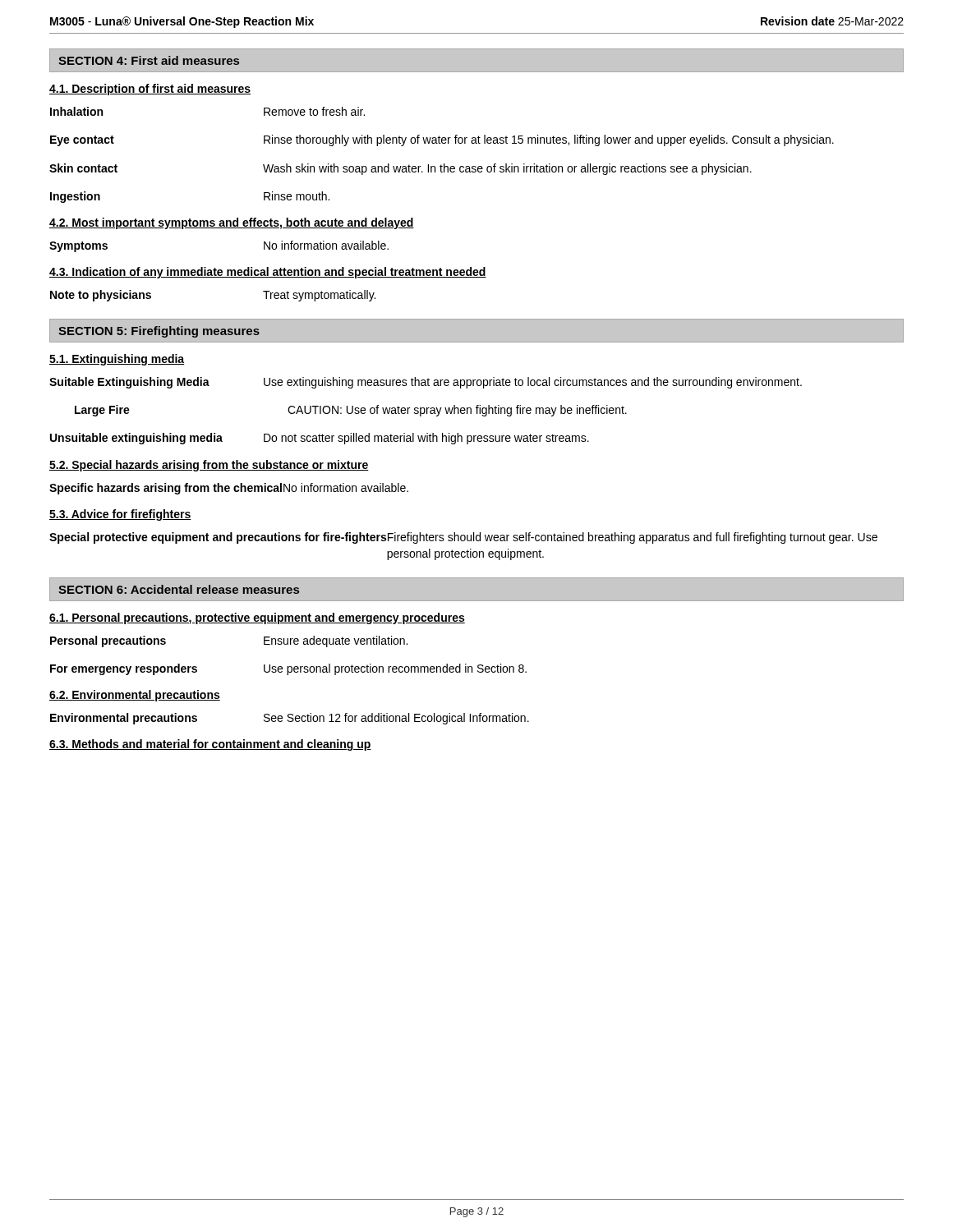Where does it say "SECTION 6: Accidental release measures"?
Viewport: 953px width, 1232px height.
point(476,589)
